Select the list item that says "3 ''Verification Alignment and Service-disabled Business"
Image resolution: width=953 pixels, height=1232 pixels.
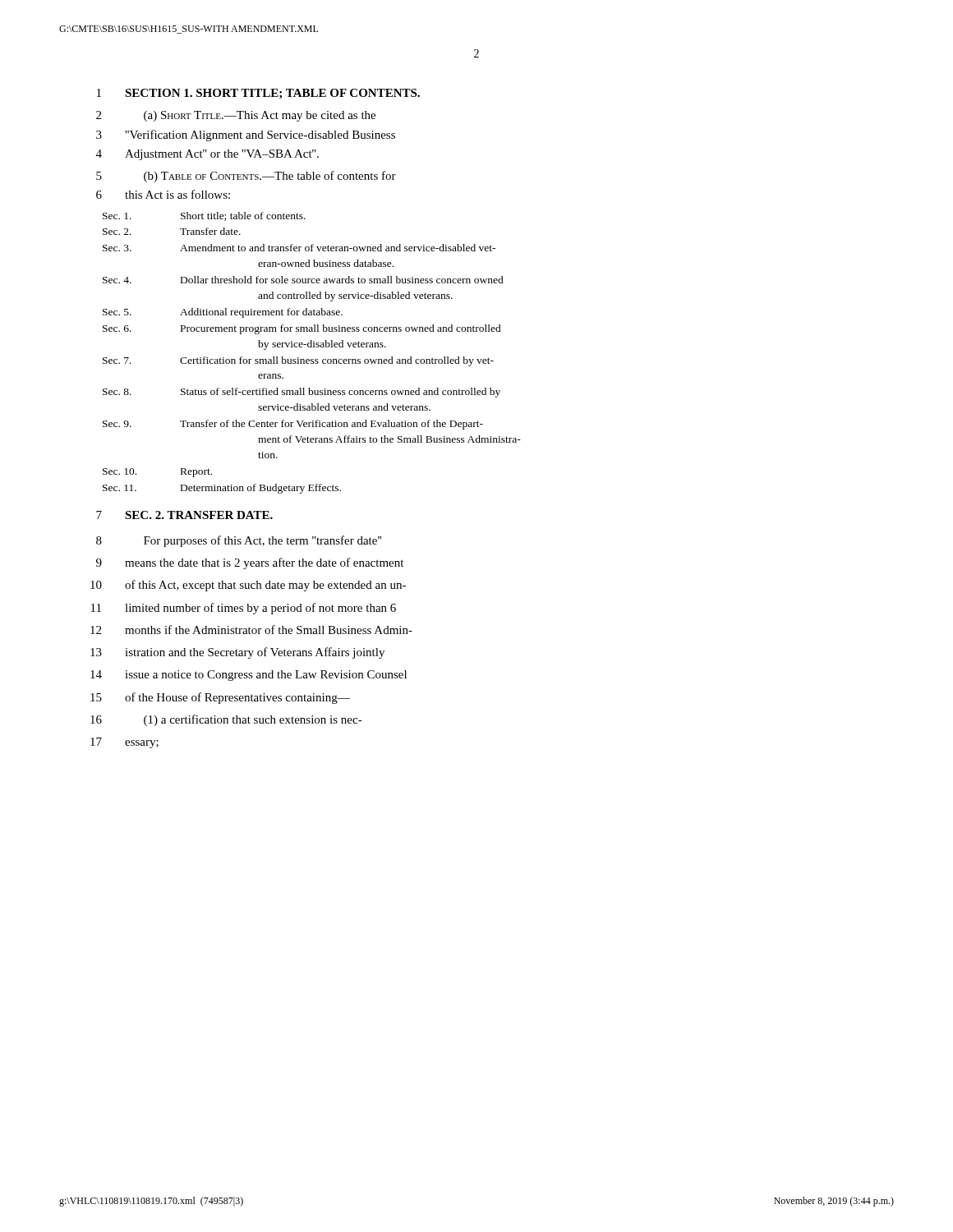246,136
